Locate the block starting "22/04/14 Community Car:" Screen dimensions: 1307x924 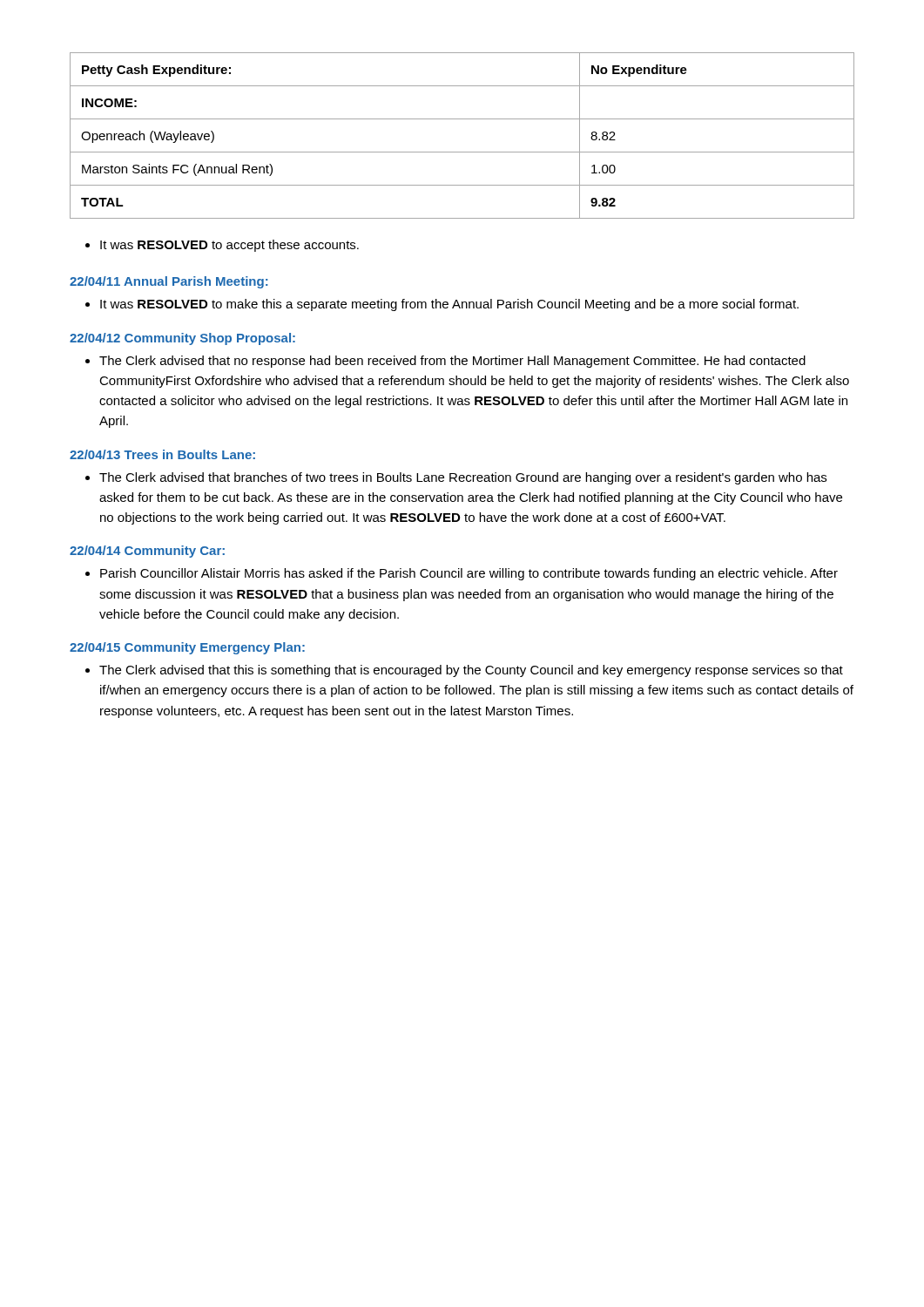point(148,550)
